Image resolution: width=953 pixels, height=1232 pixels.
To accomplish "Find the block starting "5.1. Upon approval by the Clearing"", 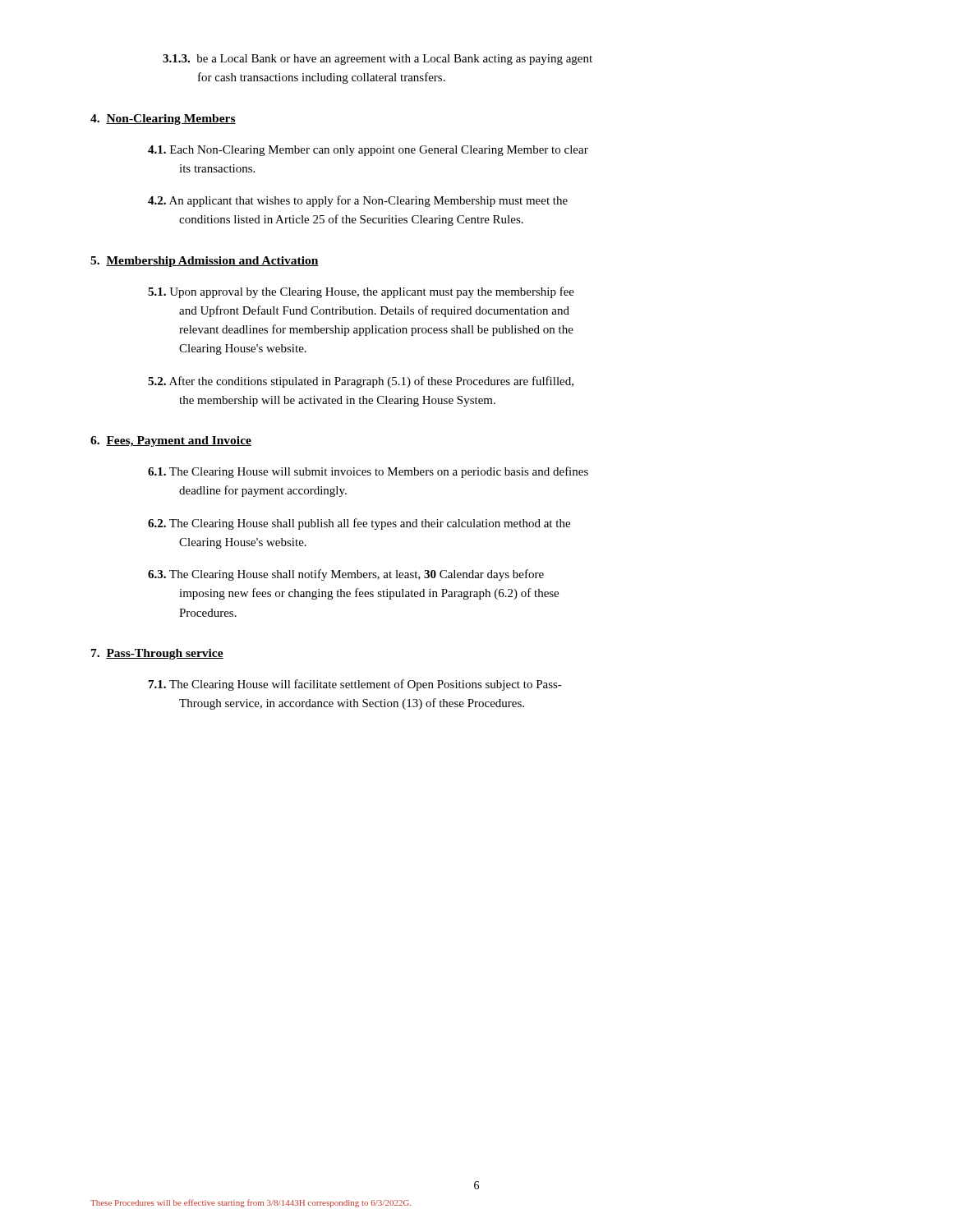I will point(361,322).
